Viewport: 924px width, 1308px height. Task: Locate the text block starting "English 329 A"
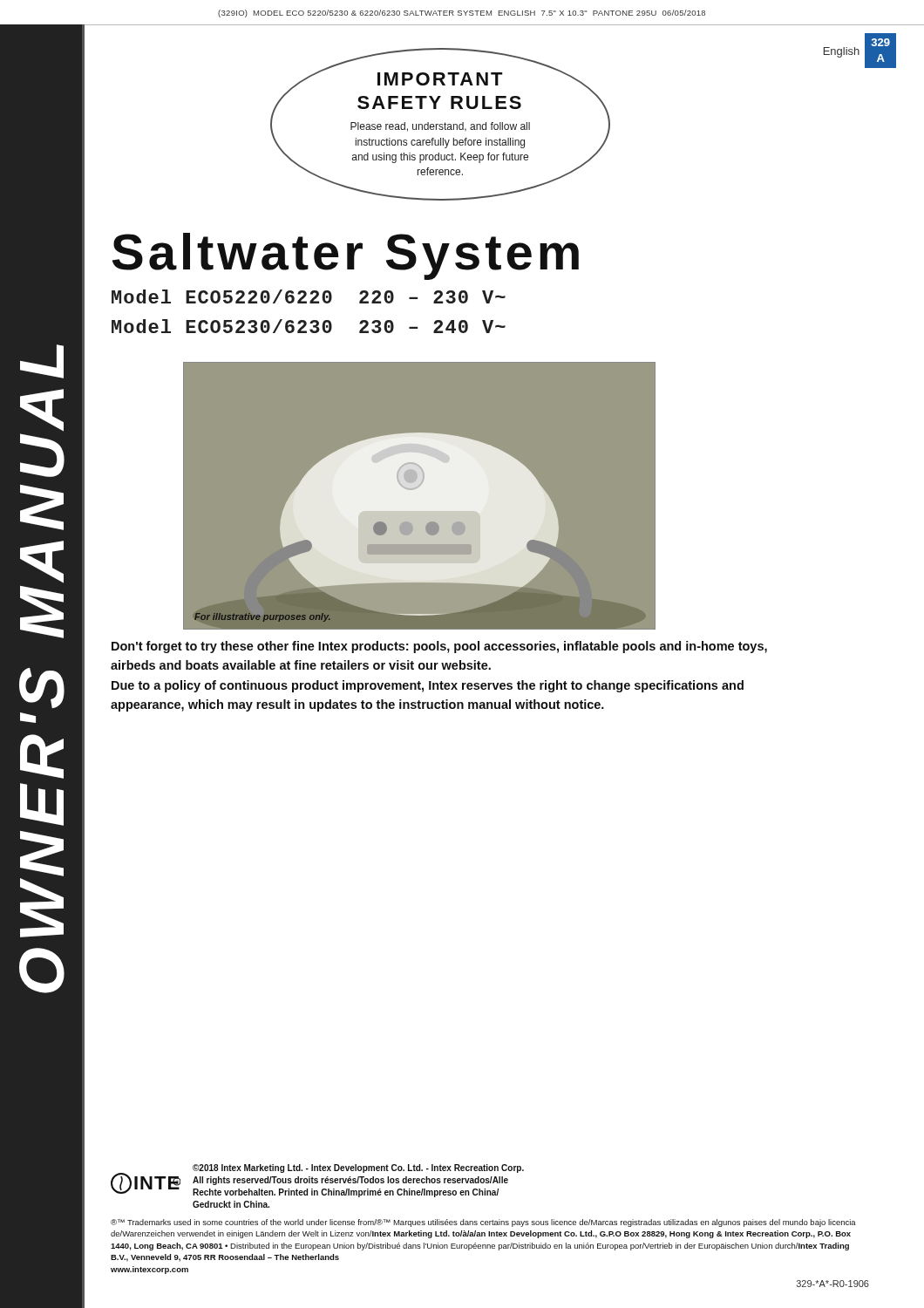[859, 51]
